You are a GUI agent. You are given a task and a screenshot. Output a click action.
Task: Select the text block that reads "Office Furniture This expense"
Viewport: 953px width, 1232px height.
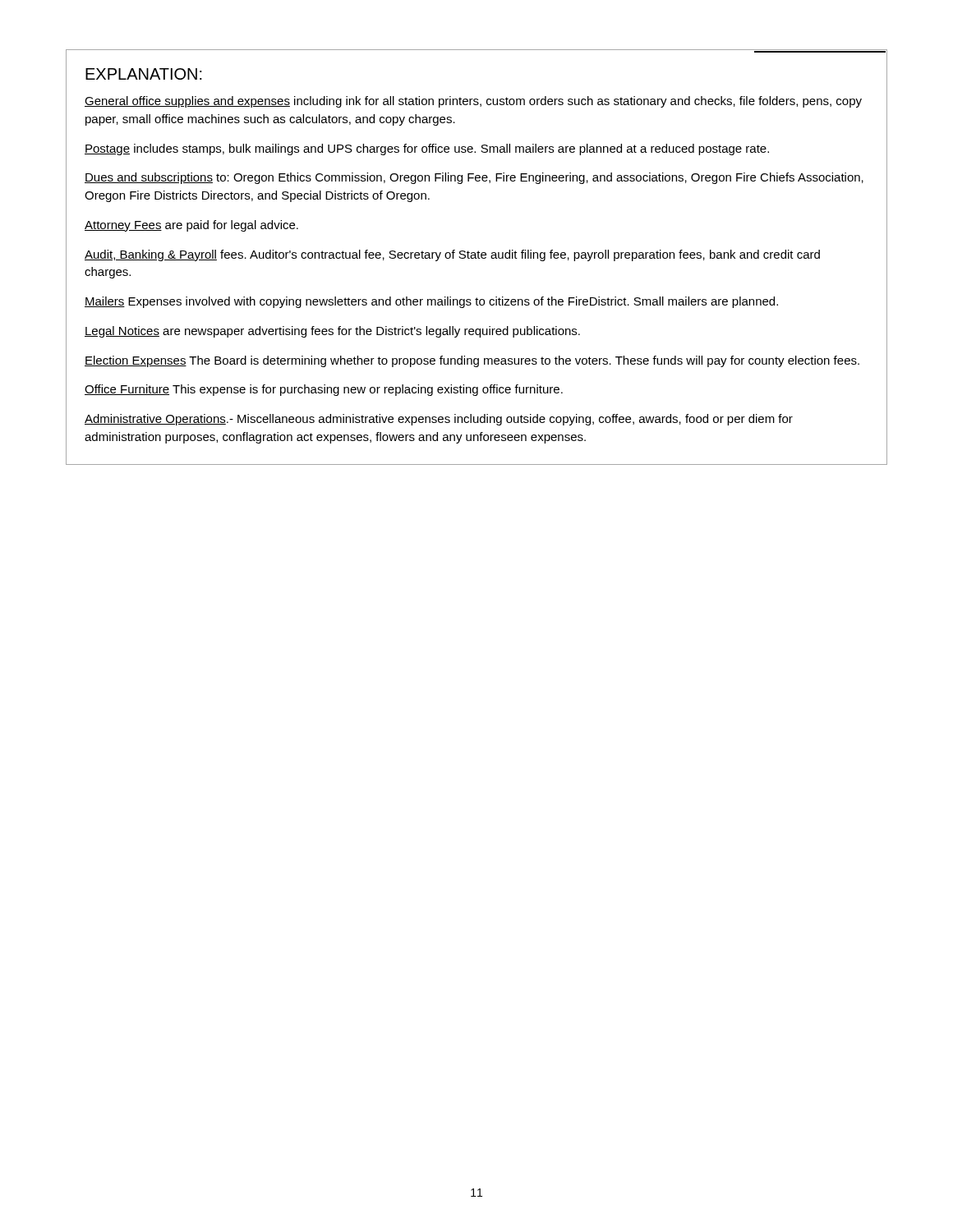click(x=324, y=389)
